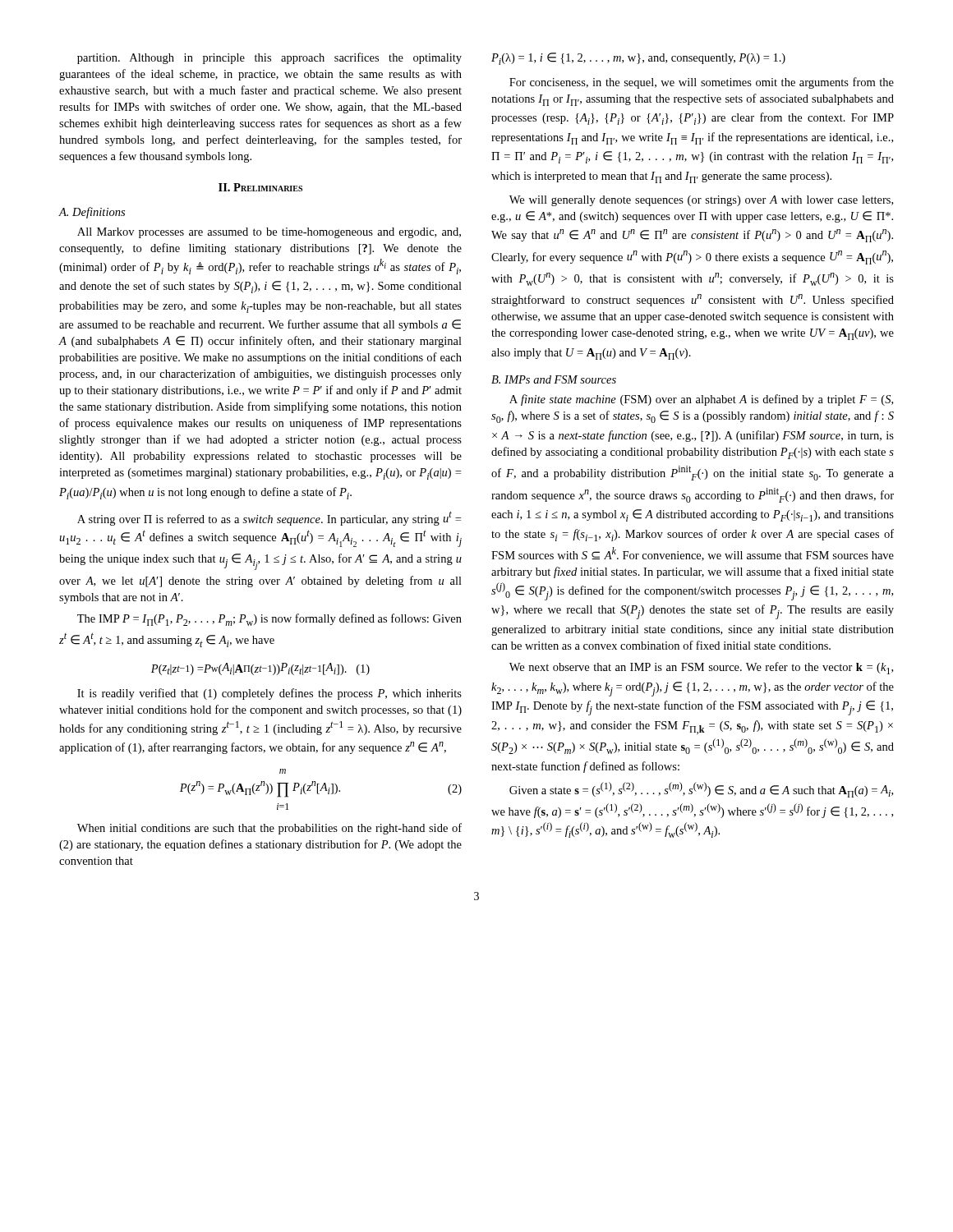Viewport: 953px width, 1232px height.
Task: Select the text block starting "It is readily"
Action: (260, 720)
